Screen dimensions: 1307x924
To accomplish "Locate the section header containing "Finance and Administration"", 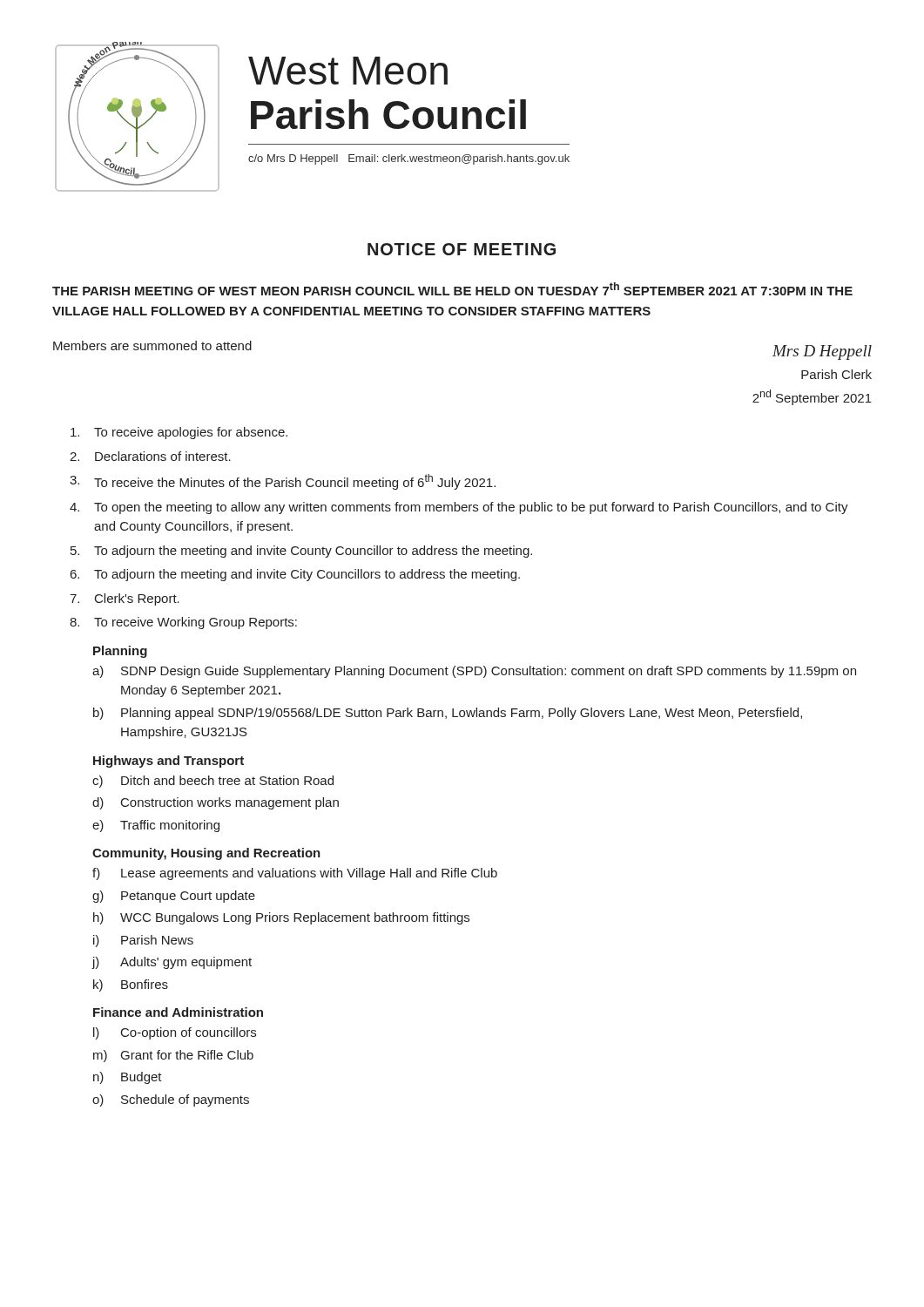I will [x=178, y=1012].
